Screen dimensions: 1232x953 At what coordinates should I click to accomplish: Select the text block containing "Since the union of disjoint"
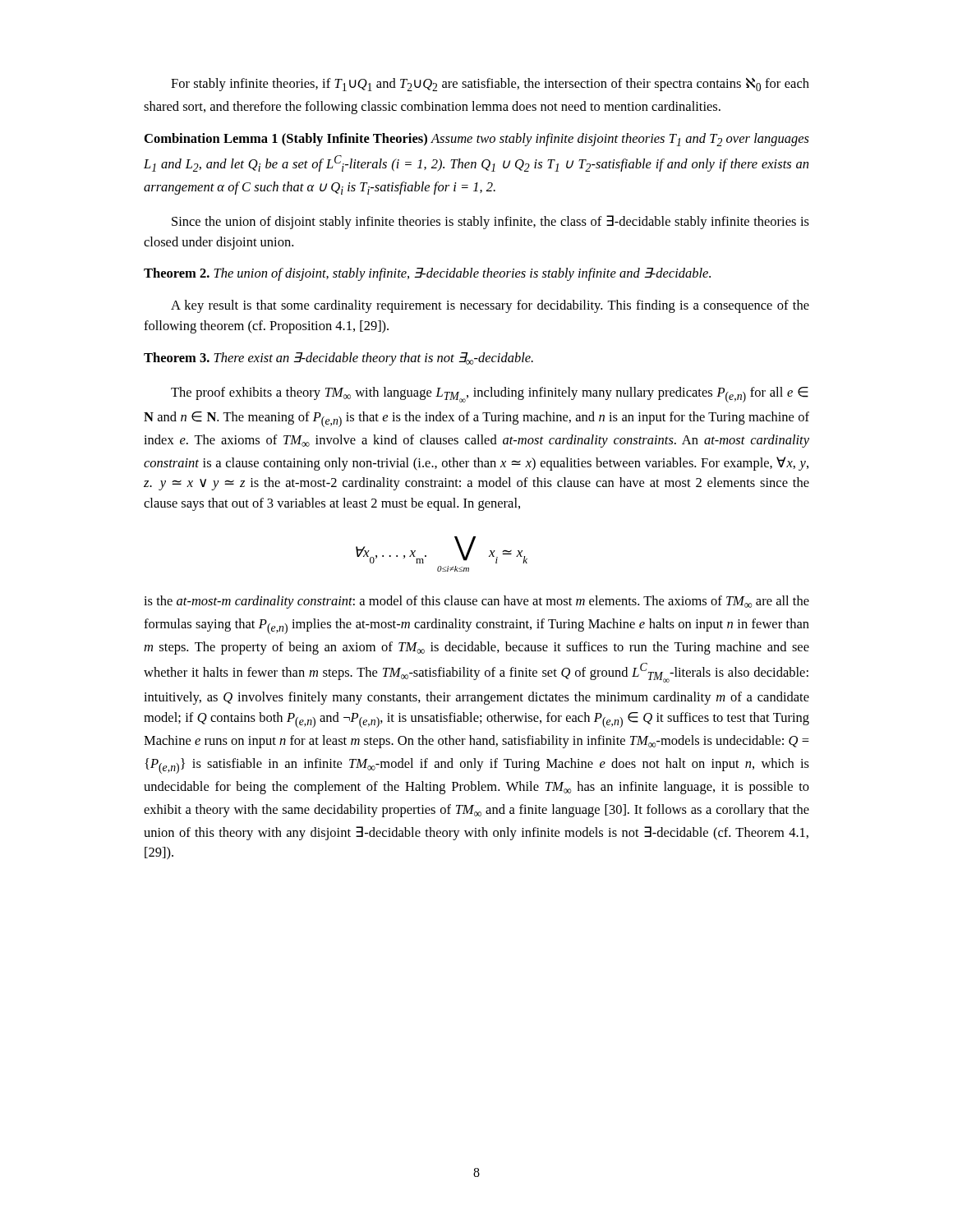pos(476,231)
